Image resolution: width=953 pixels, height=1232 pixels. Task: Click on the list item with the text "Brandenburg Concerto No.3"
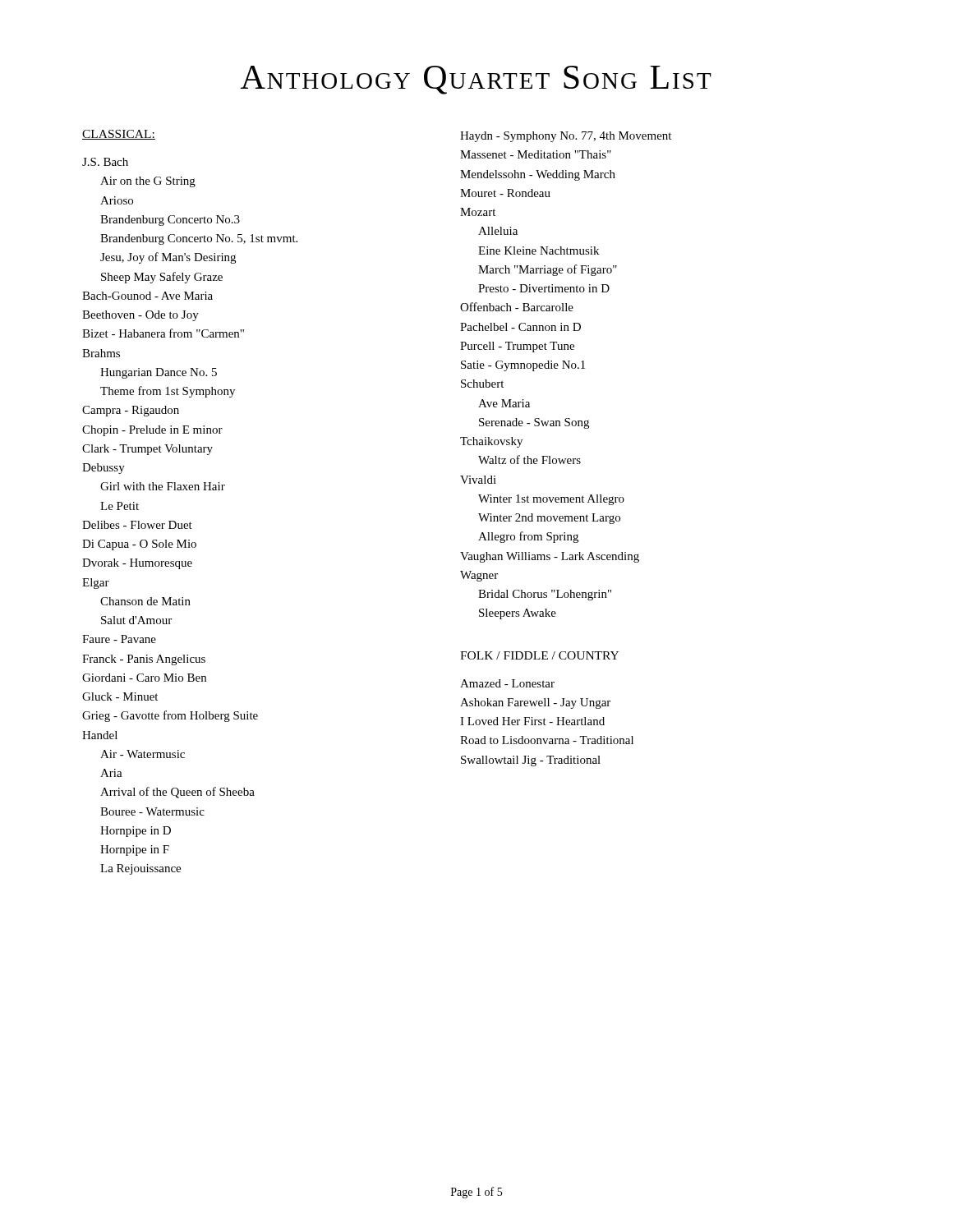[170, 219]
